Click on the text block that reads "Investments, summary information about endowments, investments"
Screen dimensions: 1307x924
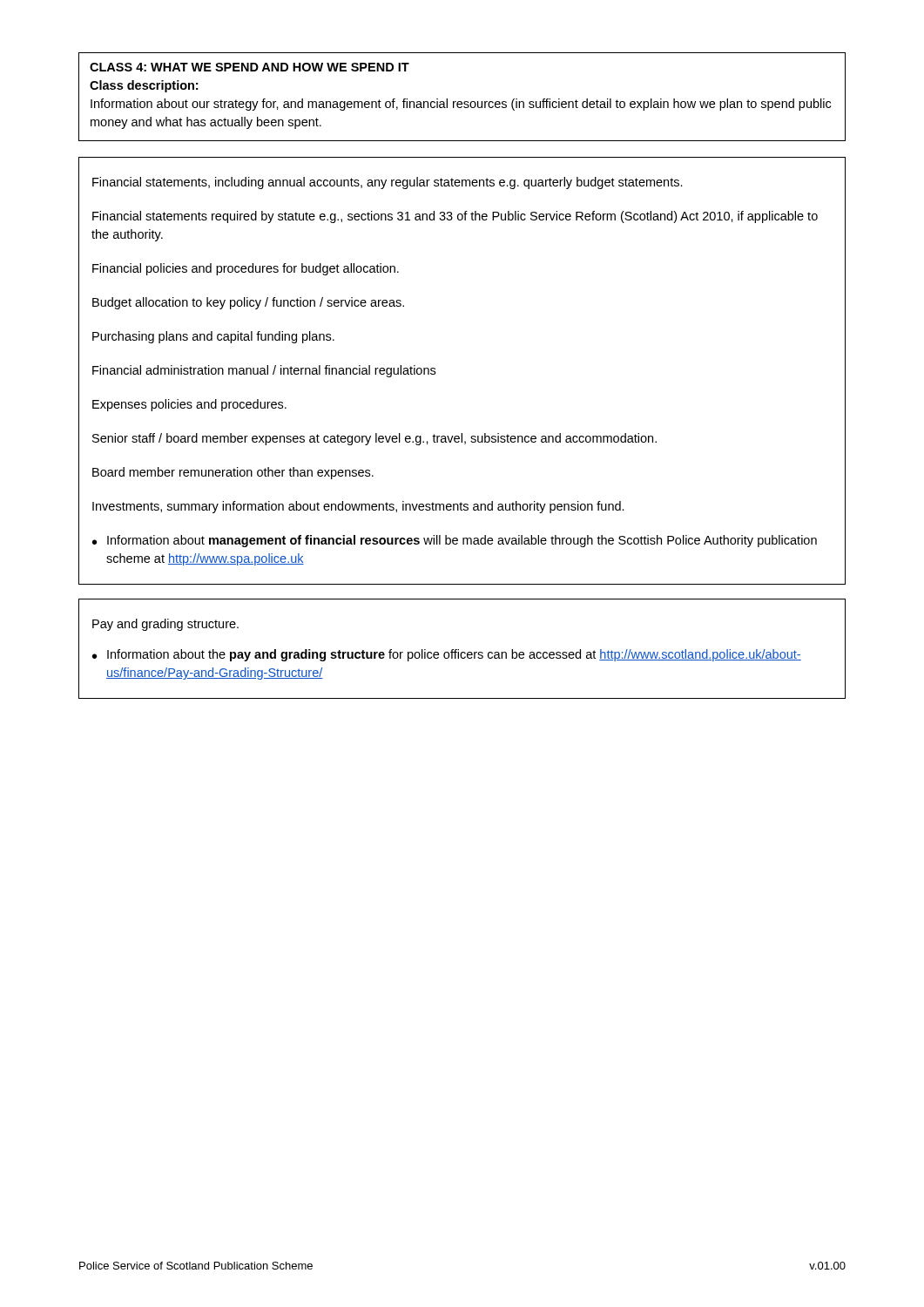tap(358, 506)
